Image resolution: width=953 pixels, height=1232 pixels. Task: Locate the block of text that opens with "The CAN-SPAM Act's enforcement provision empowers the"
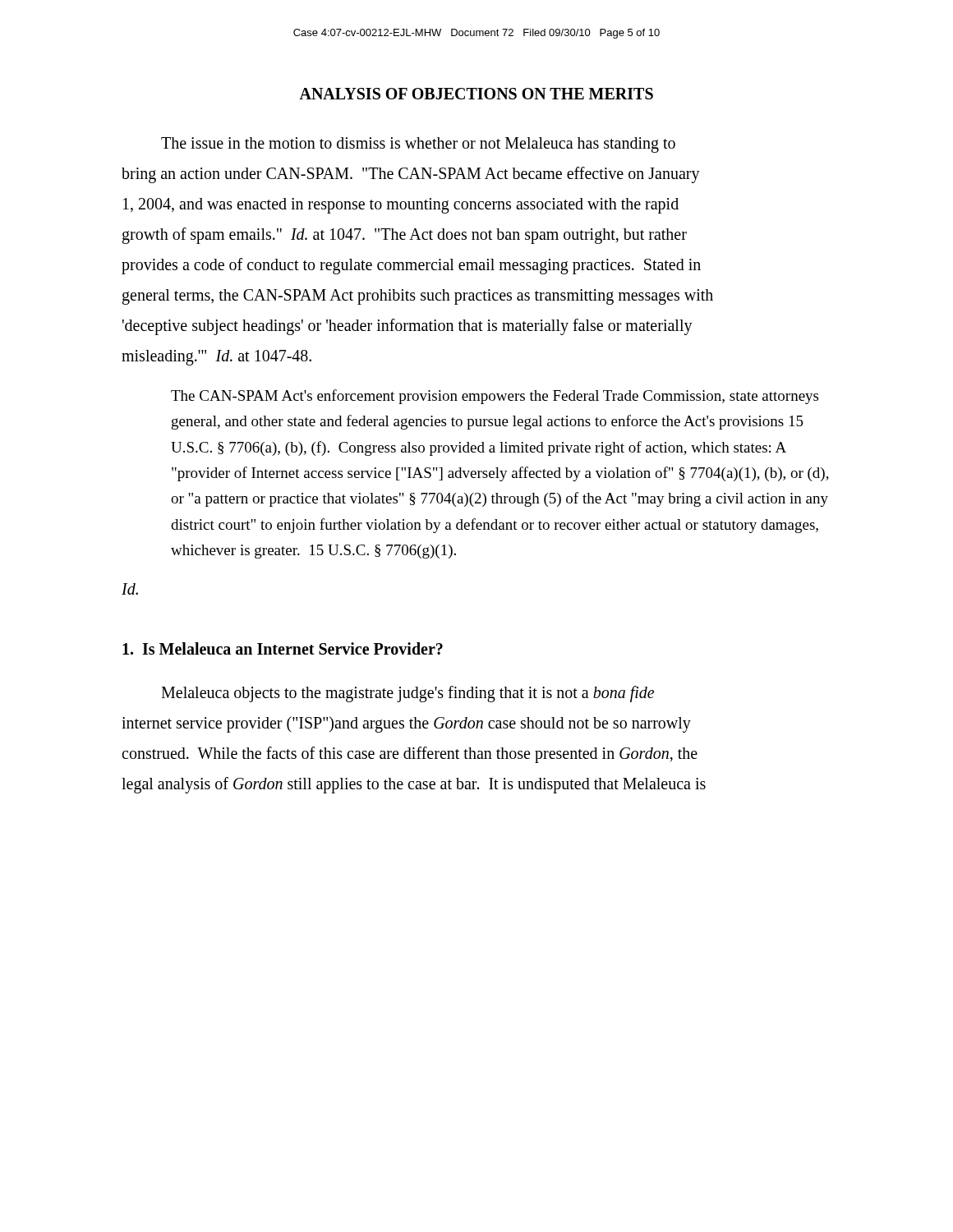pos(500,473)
